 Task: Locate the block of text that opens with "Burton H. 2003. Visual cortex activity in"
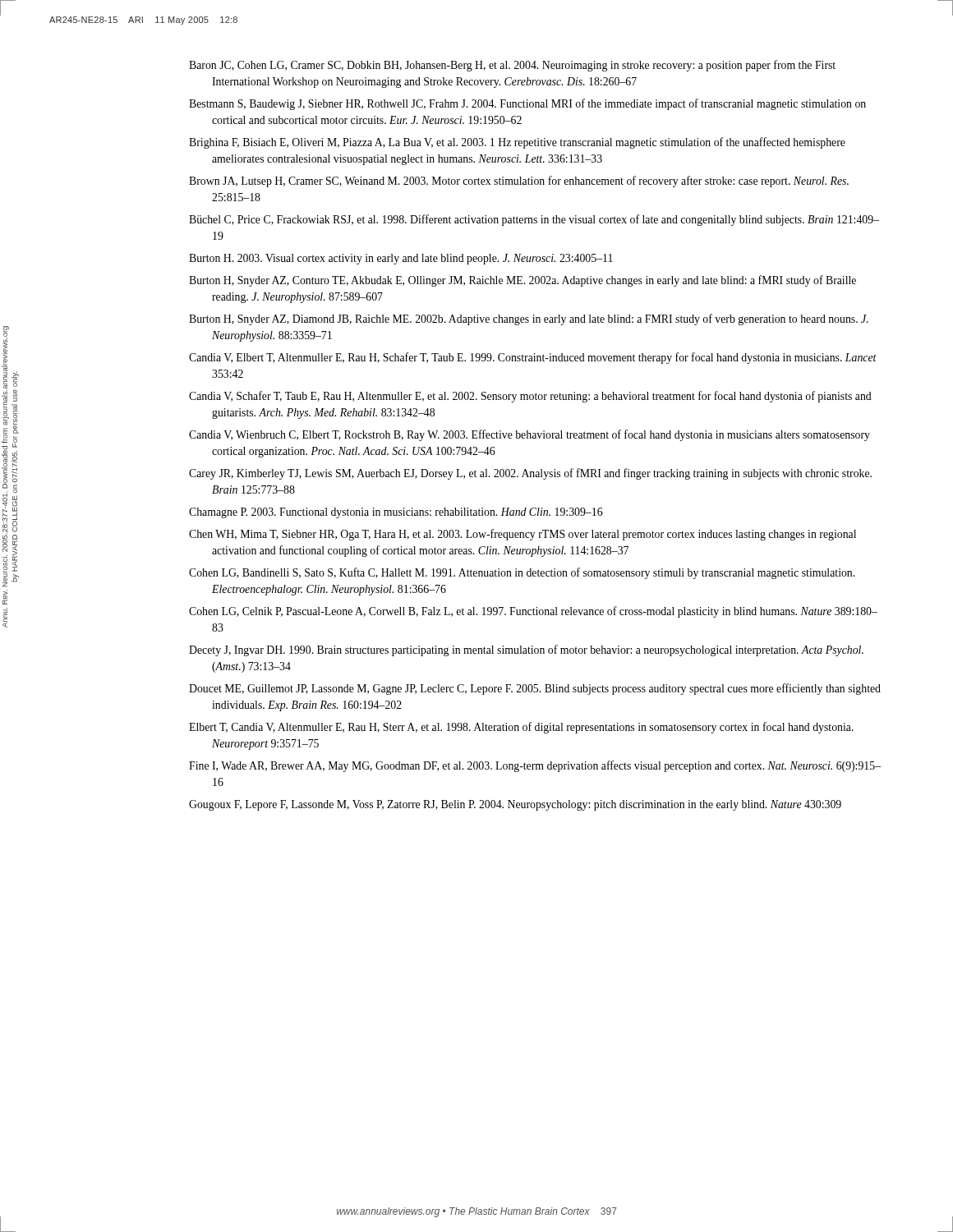[401, 258]
